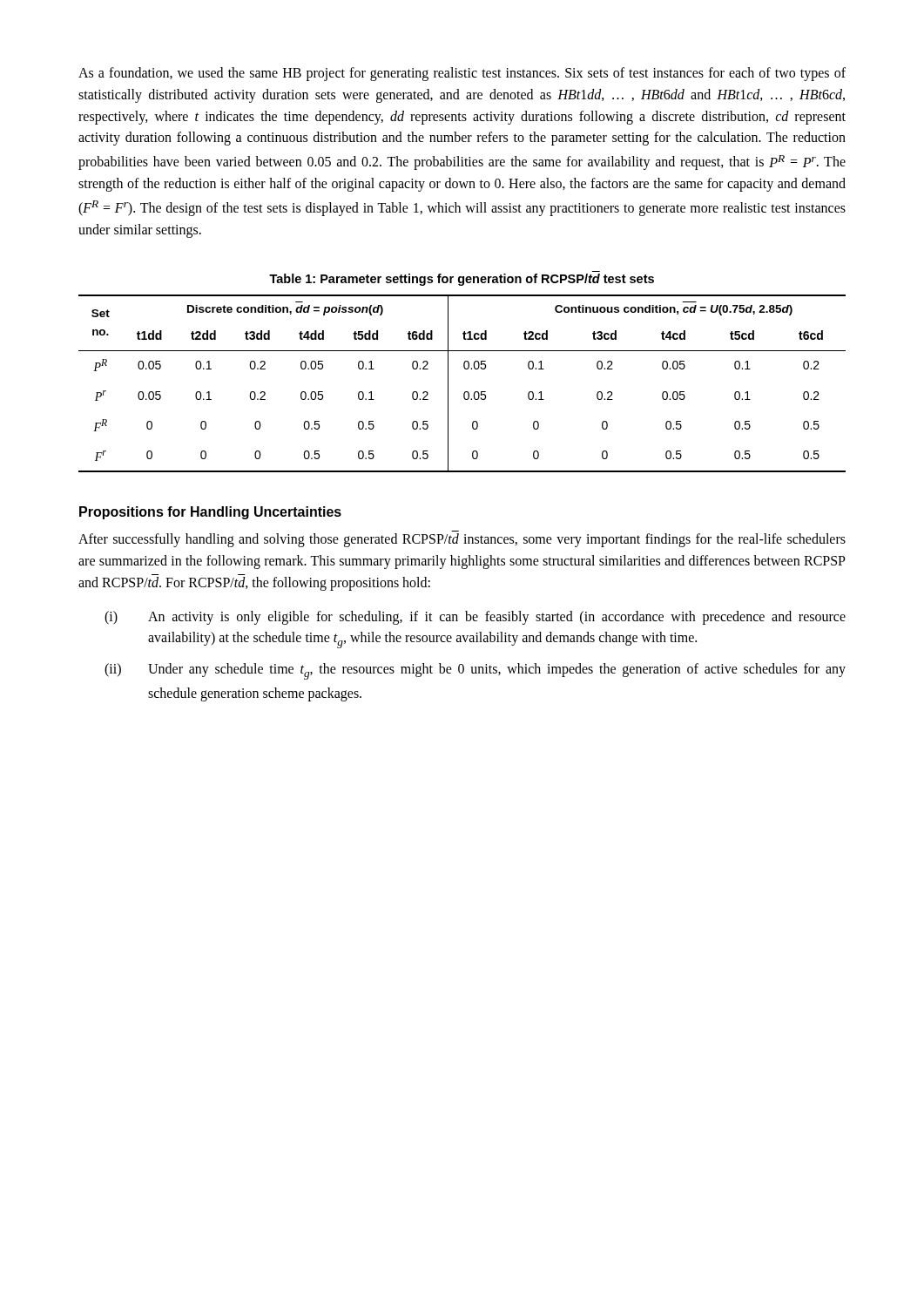Locate the text starting "(i) An activity is"
This screenshot has height=1307, width=924.
click(475, 629)
